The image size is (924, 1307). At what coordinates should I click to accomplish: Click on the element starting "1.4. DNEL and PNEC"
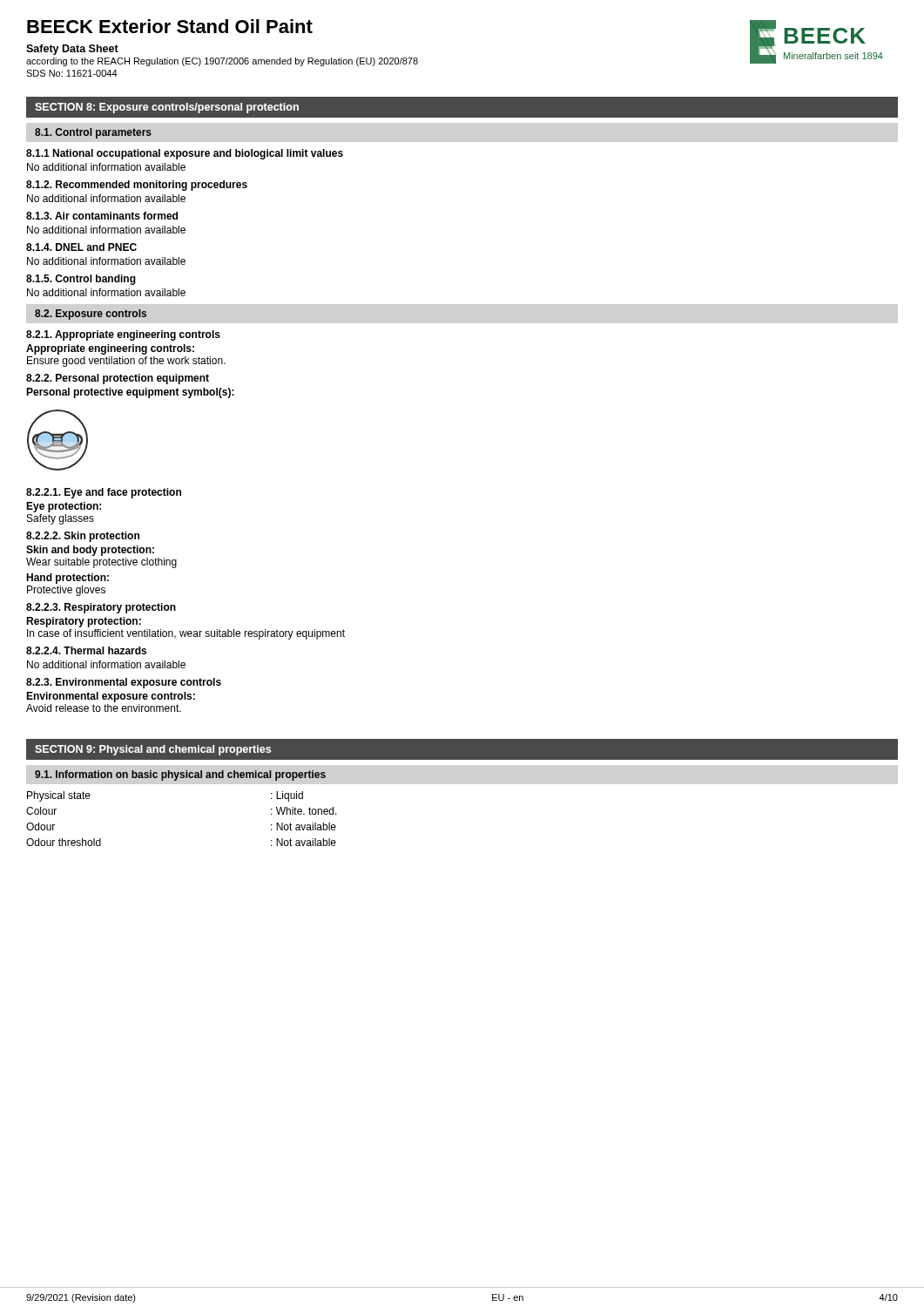[81, 247]
